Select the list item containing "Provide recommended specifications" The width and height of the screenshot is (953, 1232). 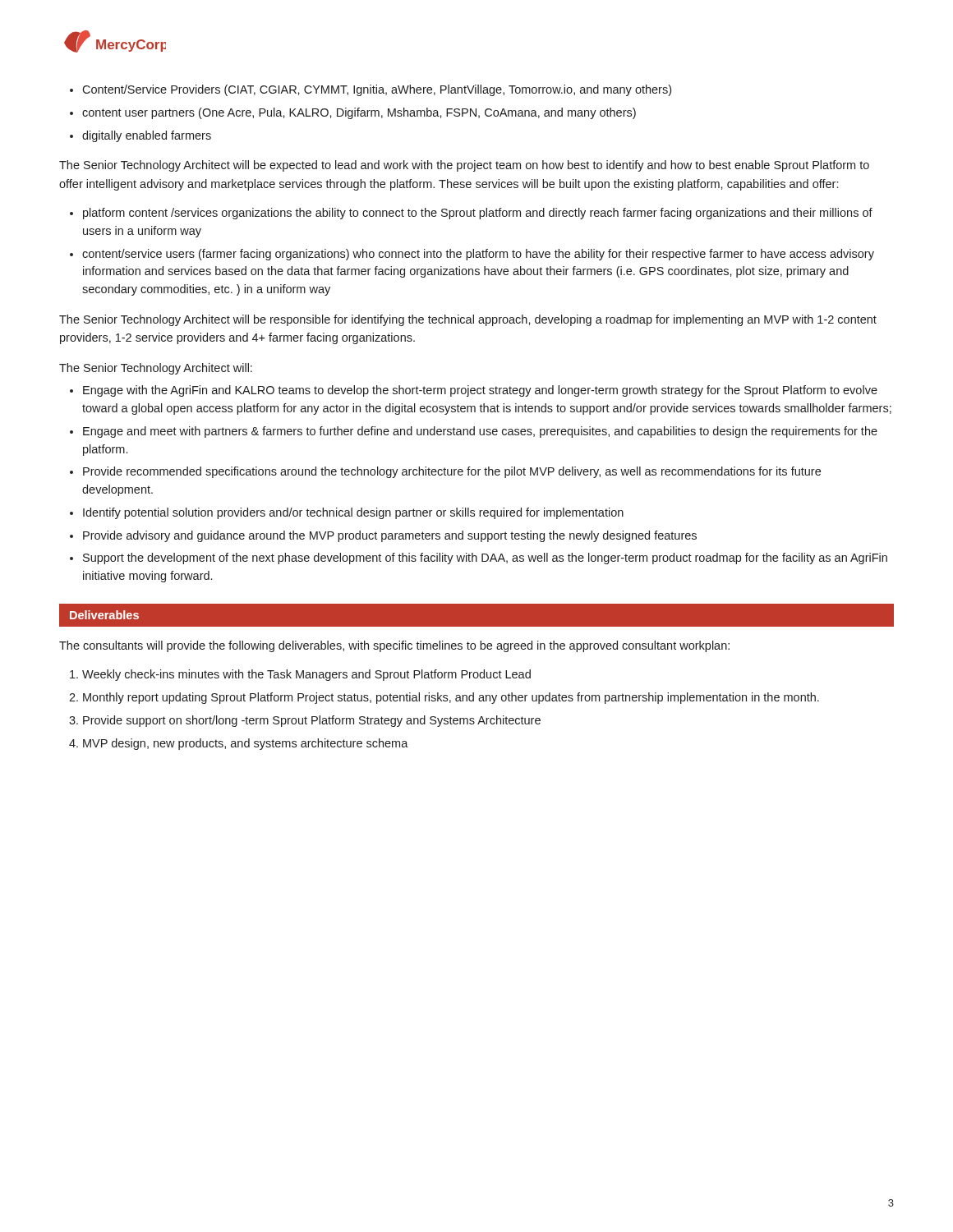click(x=488, y=481)
